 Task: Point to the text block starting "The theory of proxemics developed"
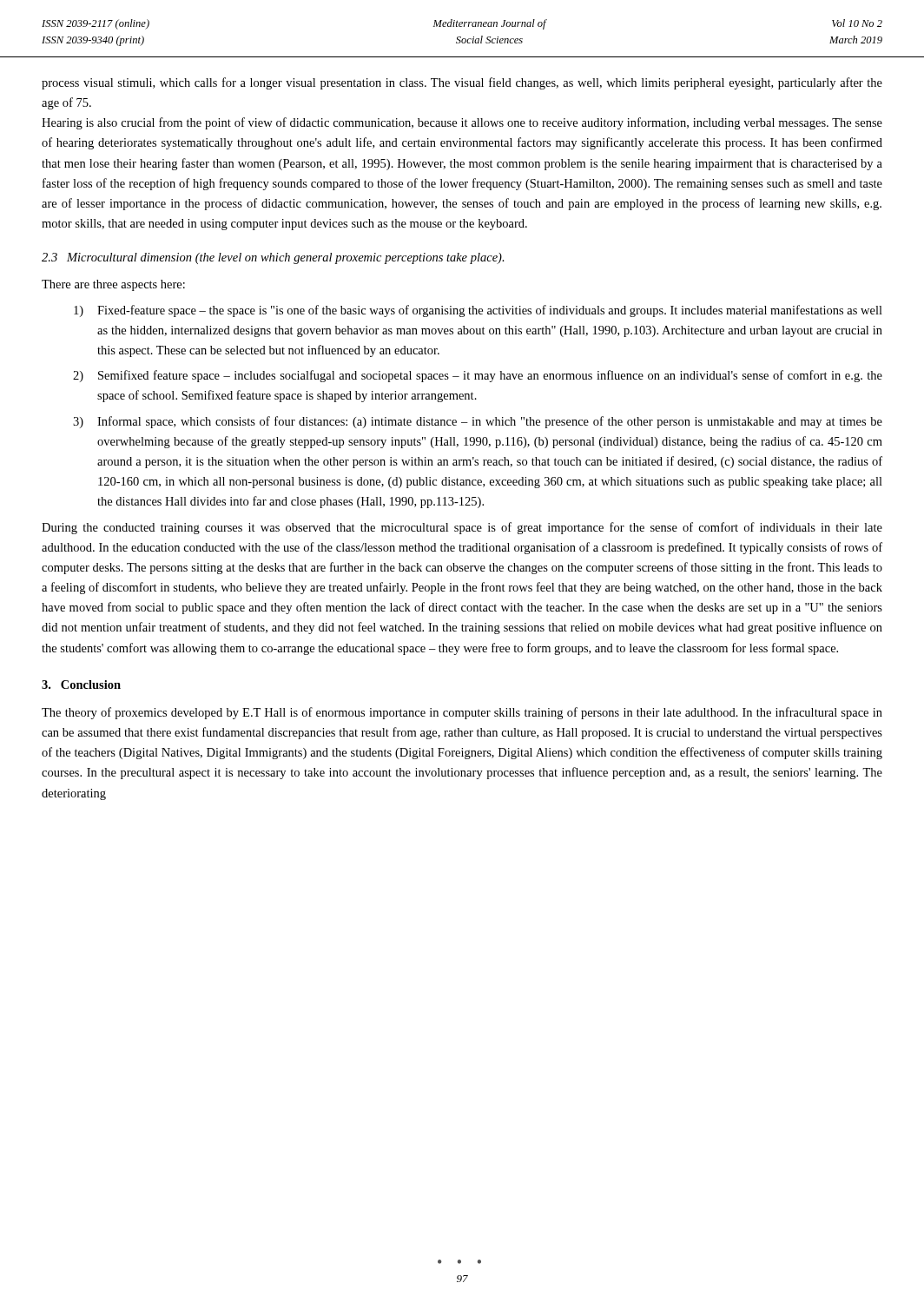[x=462, y=753]
